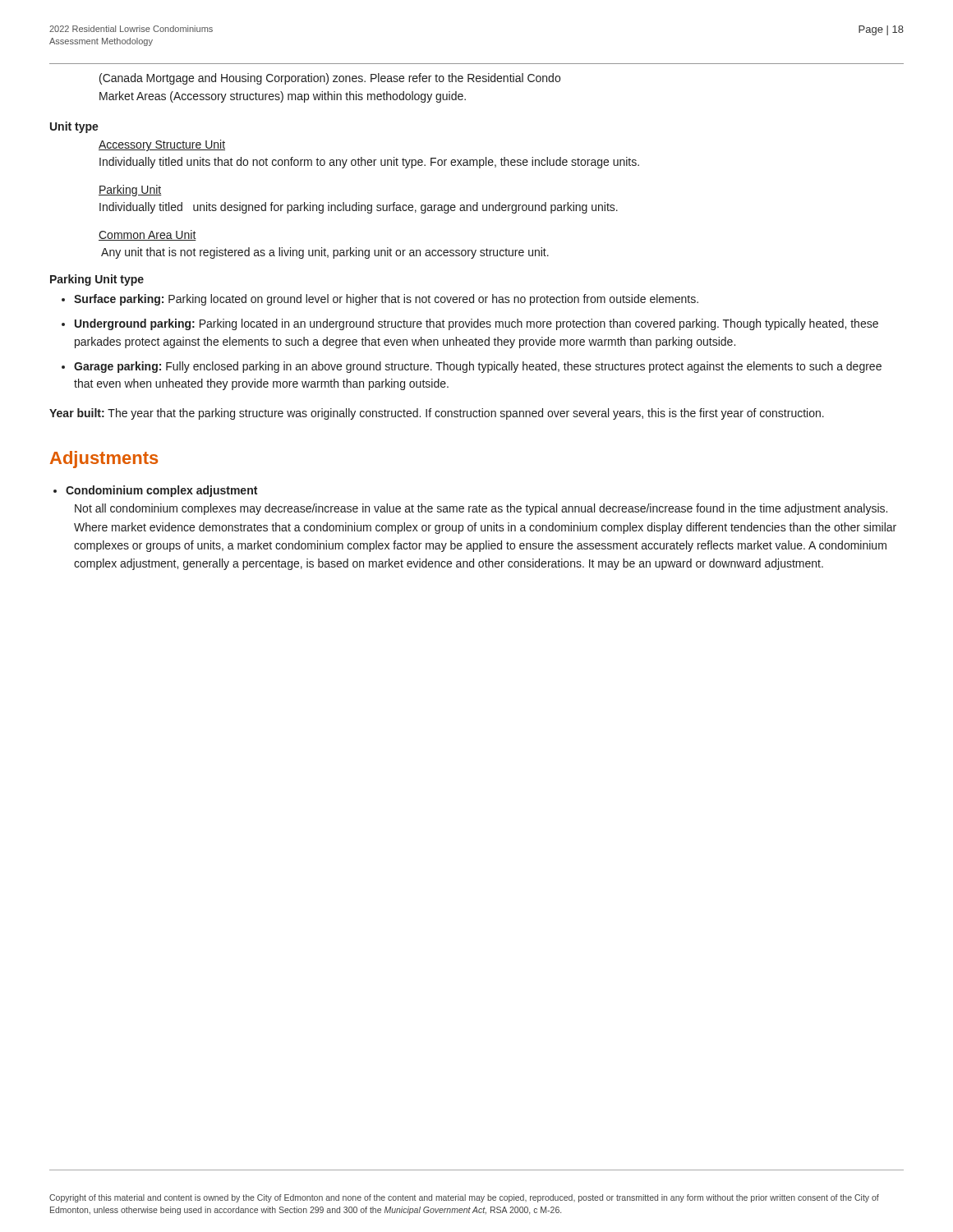The image size is (953, 1232).
Task: Locate the region starting "Condominium complex adjustment Not all condominium"
Action: click(x=485, y=528)
